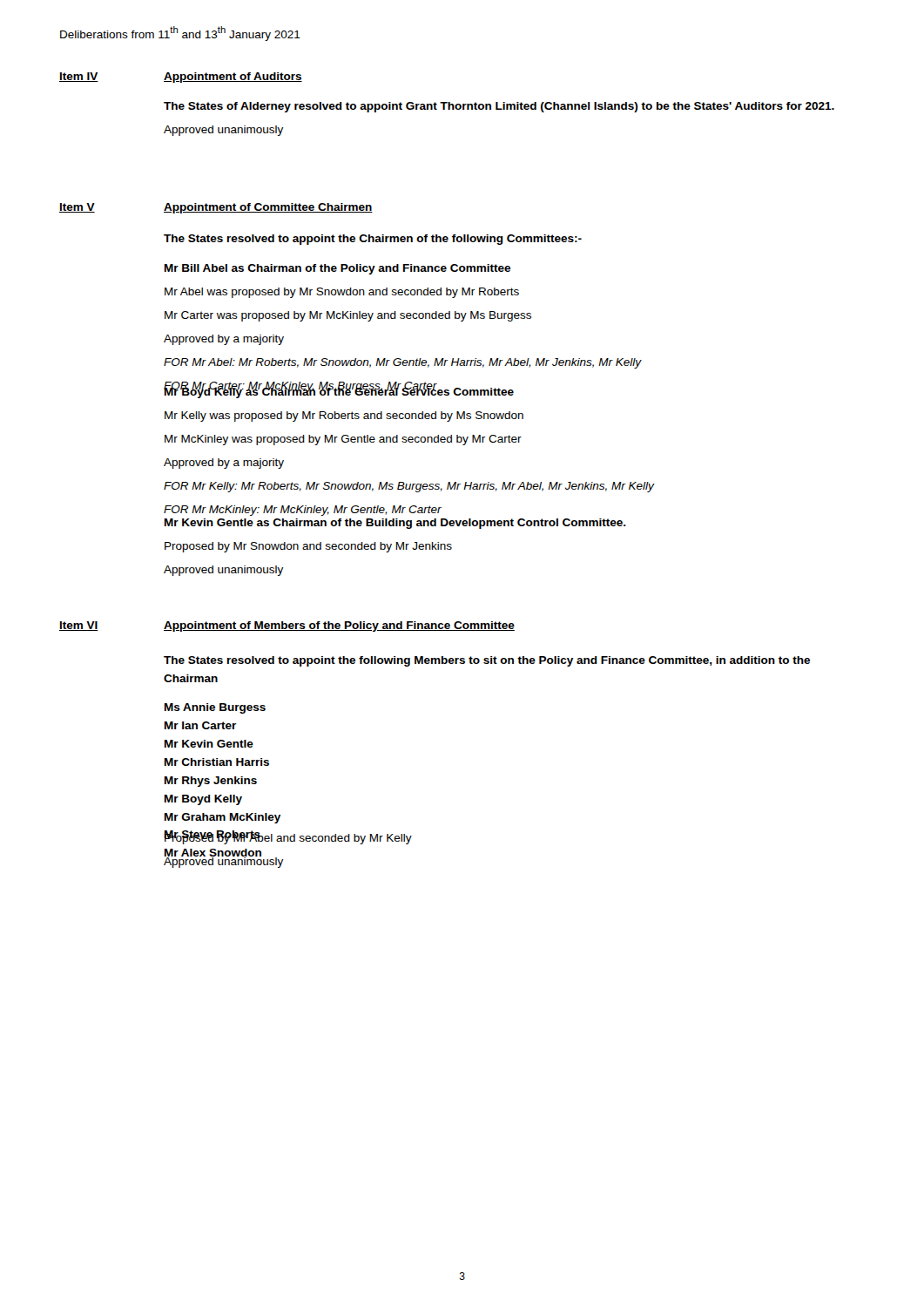The height and width of the screenshot is (1307, 924).
Task: Navigate to the text starting "Mr Kevin Gentle as Chairman of the"
Action: 462,549
